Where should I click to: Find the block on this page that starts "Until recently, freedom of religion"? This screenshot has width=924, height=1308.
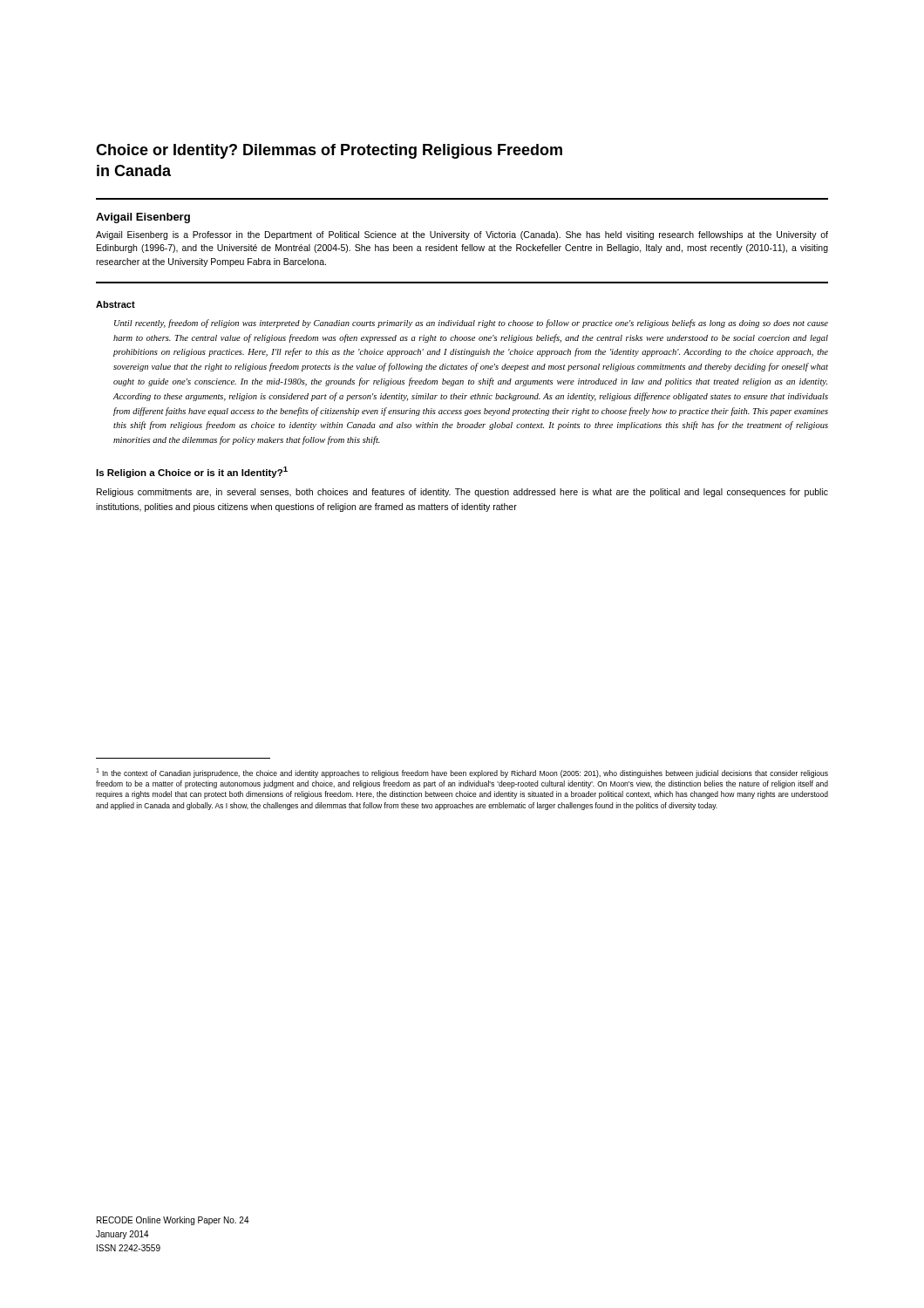(471, 382)
